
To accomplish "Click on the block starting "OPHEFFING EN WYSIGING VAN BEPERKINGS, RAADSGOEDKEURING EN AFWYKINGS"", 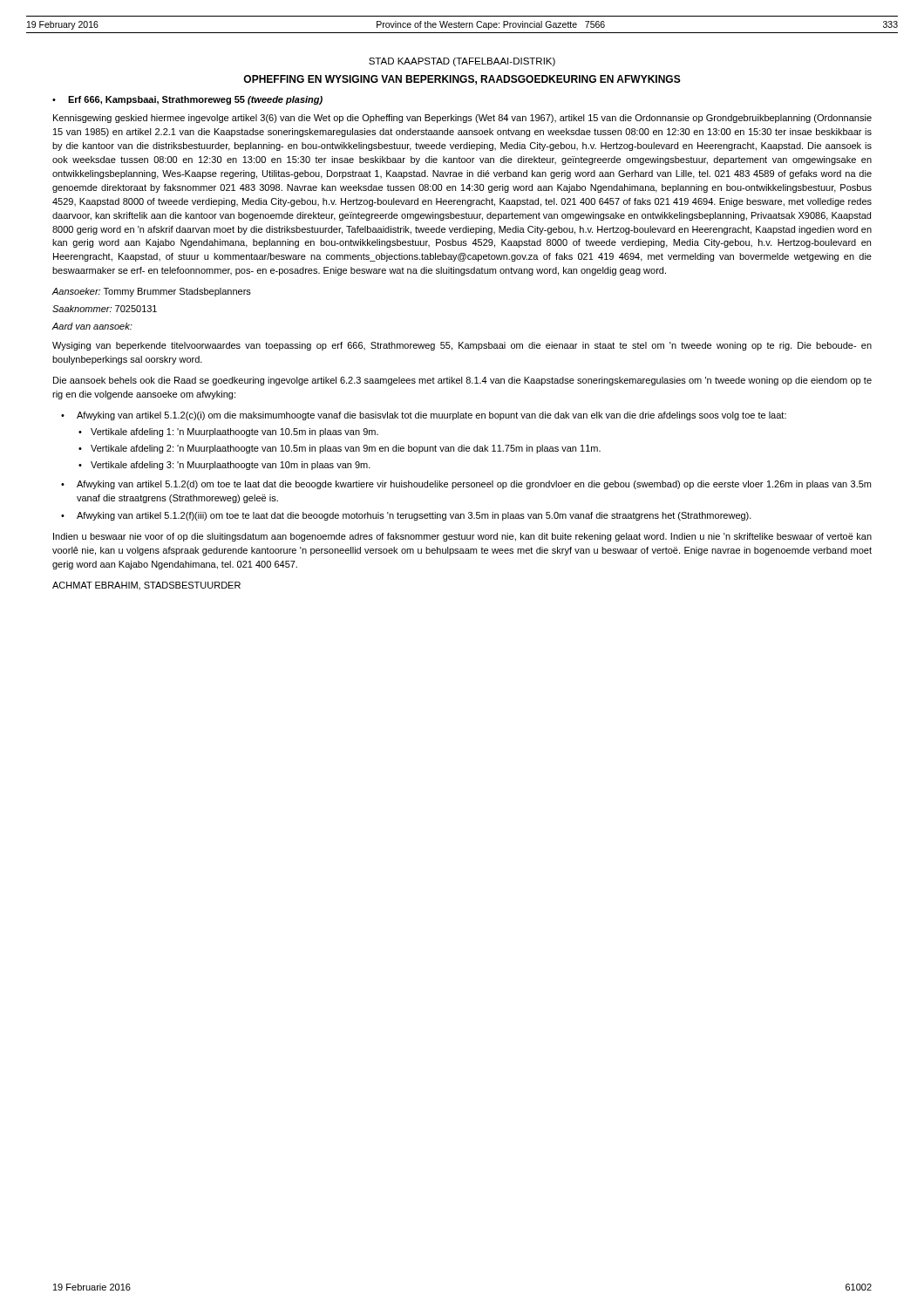I will pos(462,79).
